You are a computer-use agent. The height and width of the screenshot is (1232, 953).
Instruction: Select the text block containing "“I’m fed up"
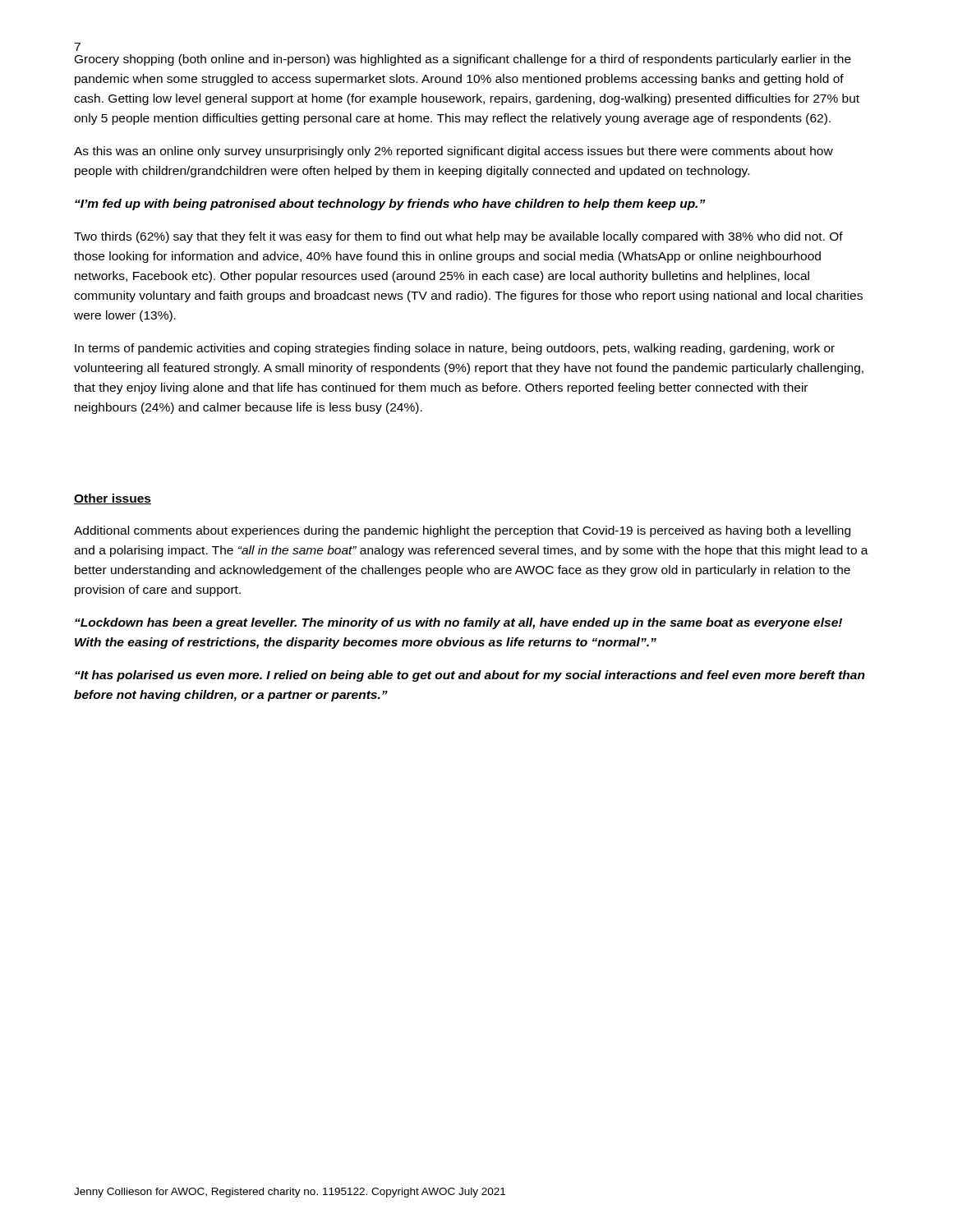click(x=389, y=203)
